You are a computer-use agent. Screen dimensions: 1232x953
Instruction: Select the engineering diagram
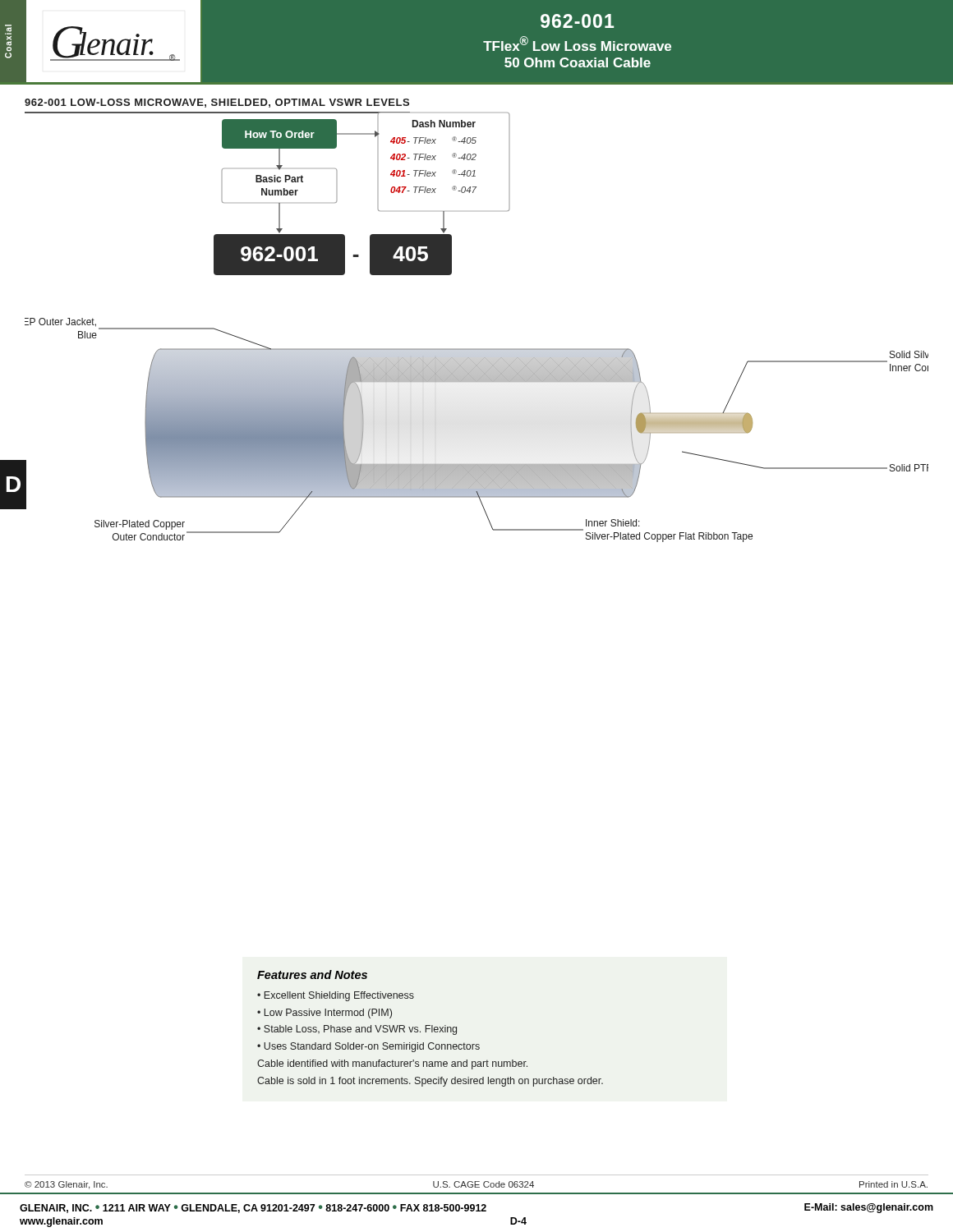476,444
